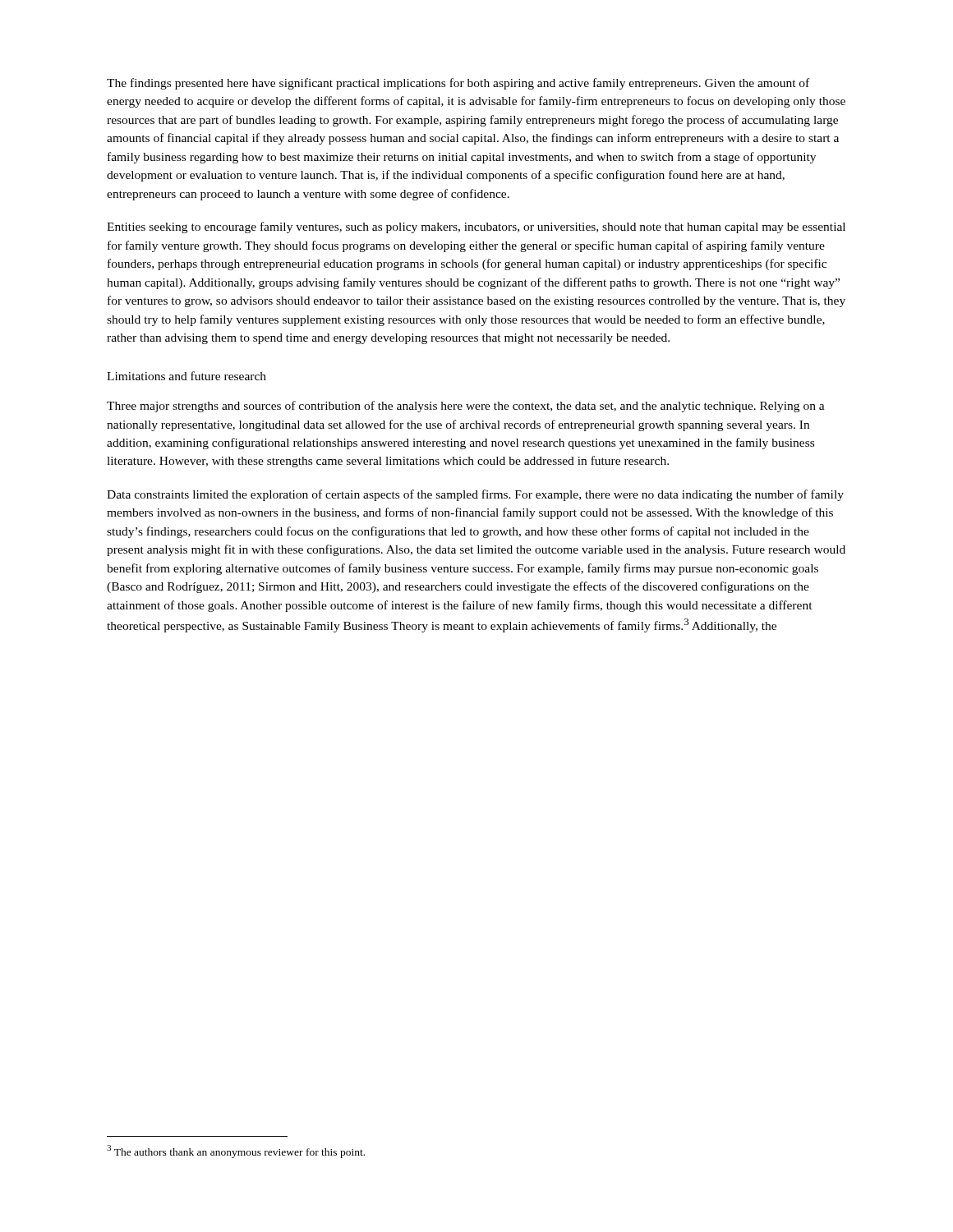Find the section header containing "Limitations and future research"
The image size is (953, 1232).
187,375
